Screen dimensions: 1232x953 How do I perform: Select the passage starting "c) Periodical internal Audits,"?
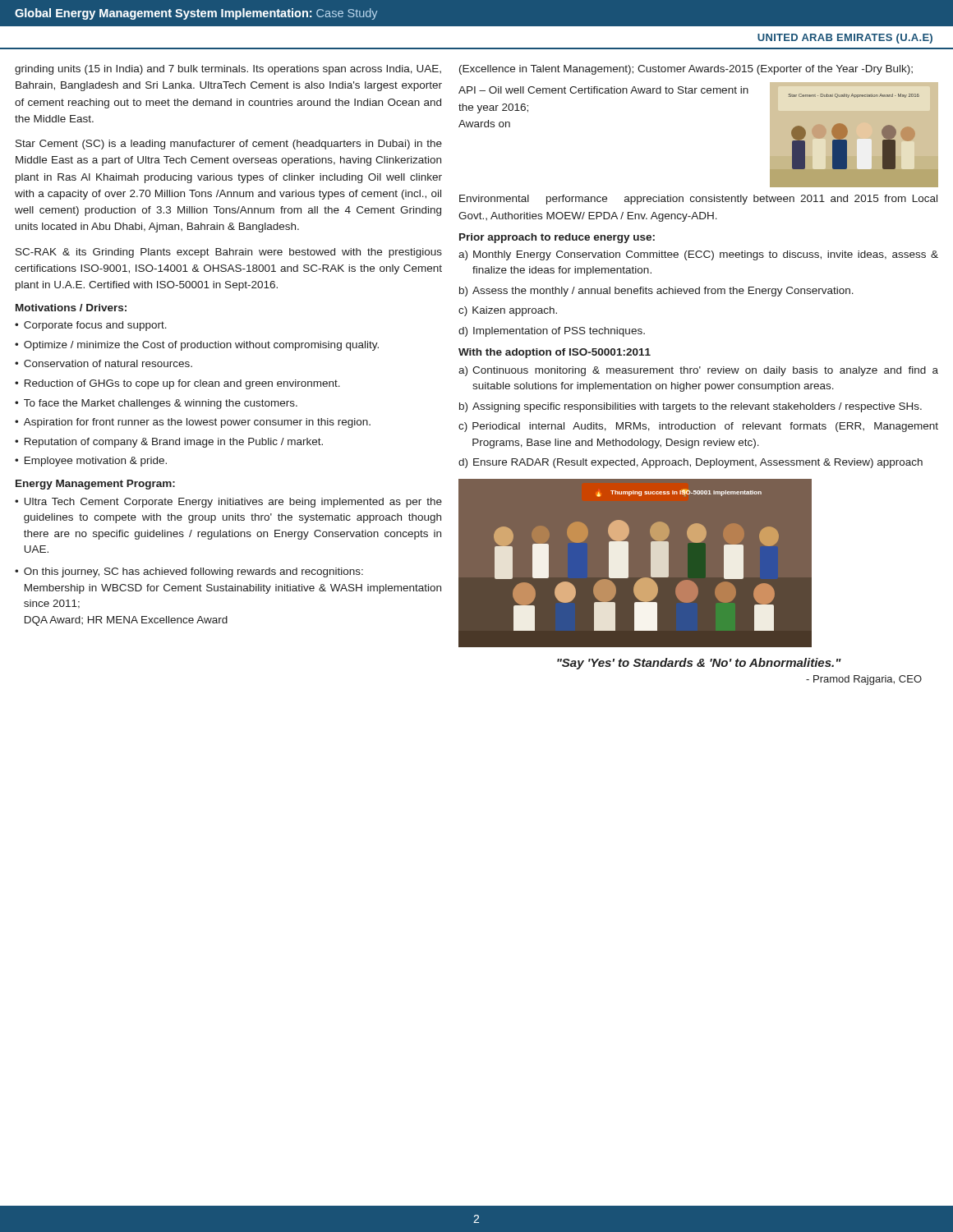pyautogui.click(x=698, y=434)
